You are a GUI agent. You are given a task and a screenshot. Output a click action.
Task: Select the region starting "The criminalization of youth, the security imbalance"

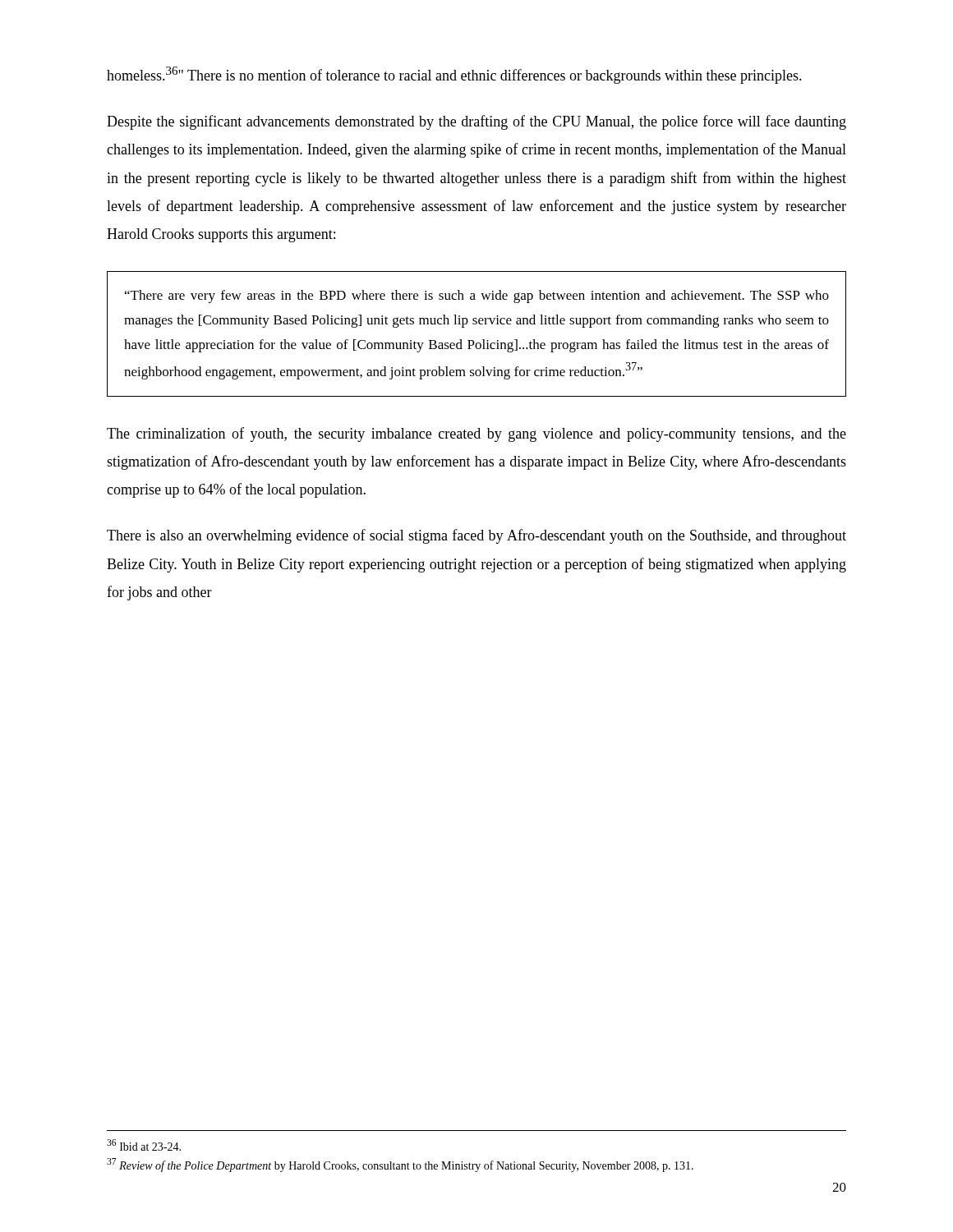[x=476, y=462]
